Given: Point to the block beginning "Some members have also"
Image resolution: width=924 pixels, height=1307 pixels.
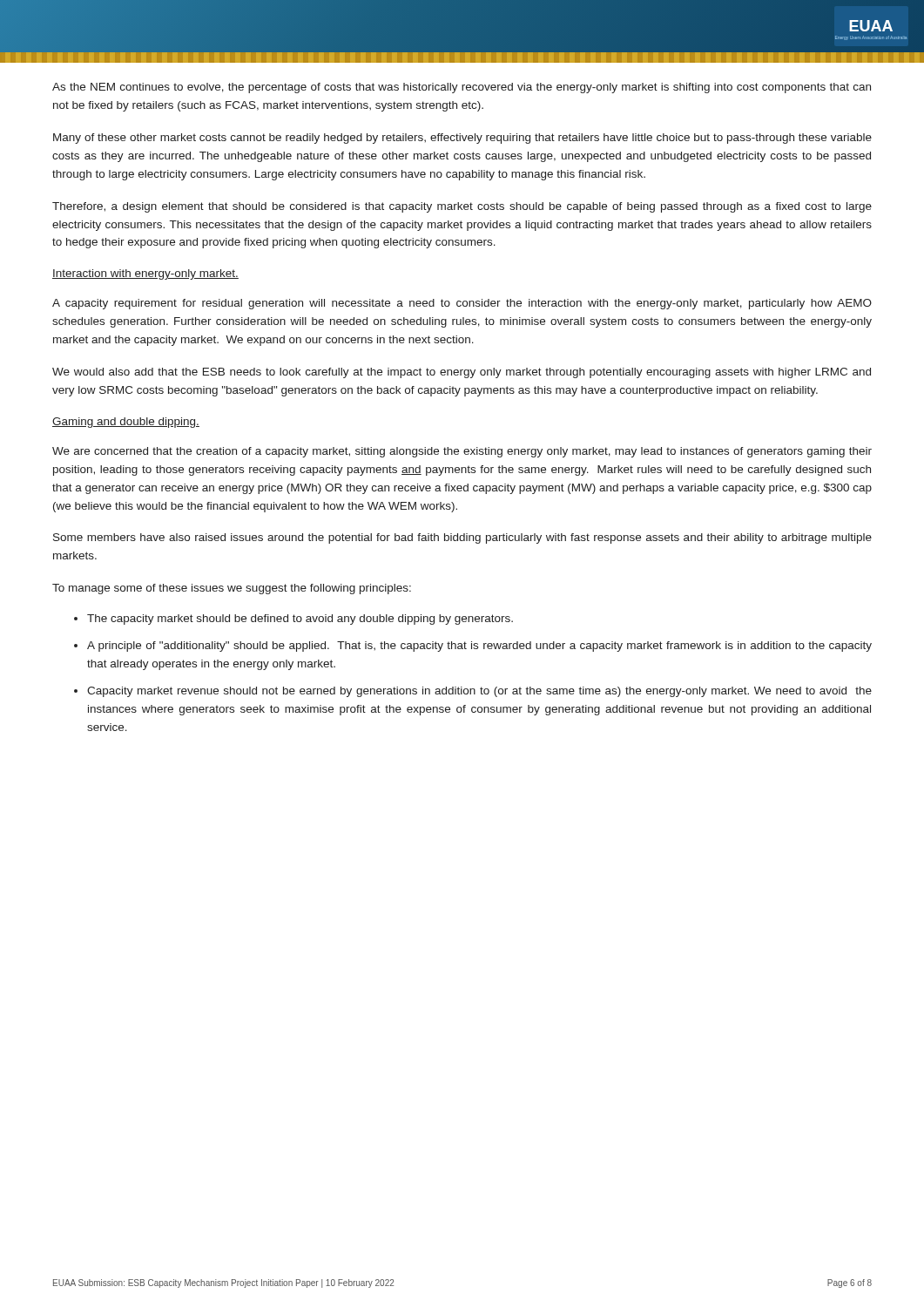Looking at the screenshot, I should [462, 547].
